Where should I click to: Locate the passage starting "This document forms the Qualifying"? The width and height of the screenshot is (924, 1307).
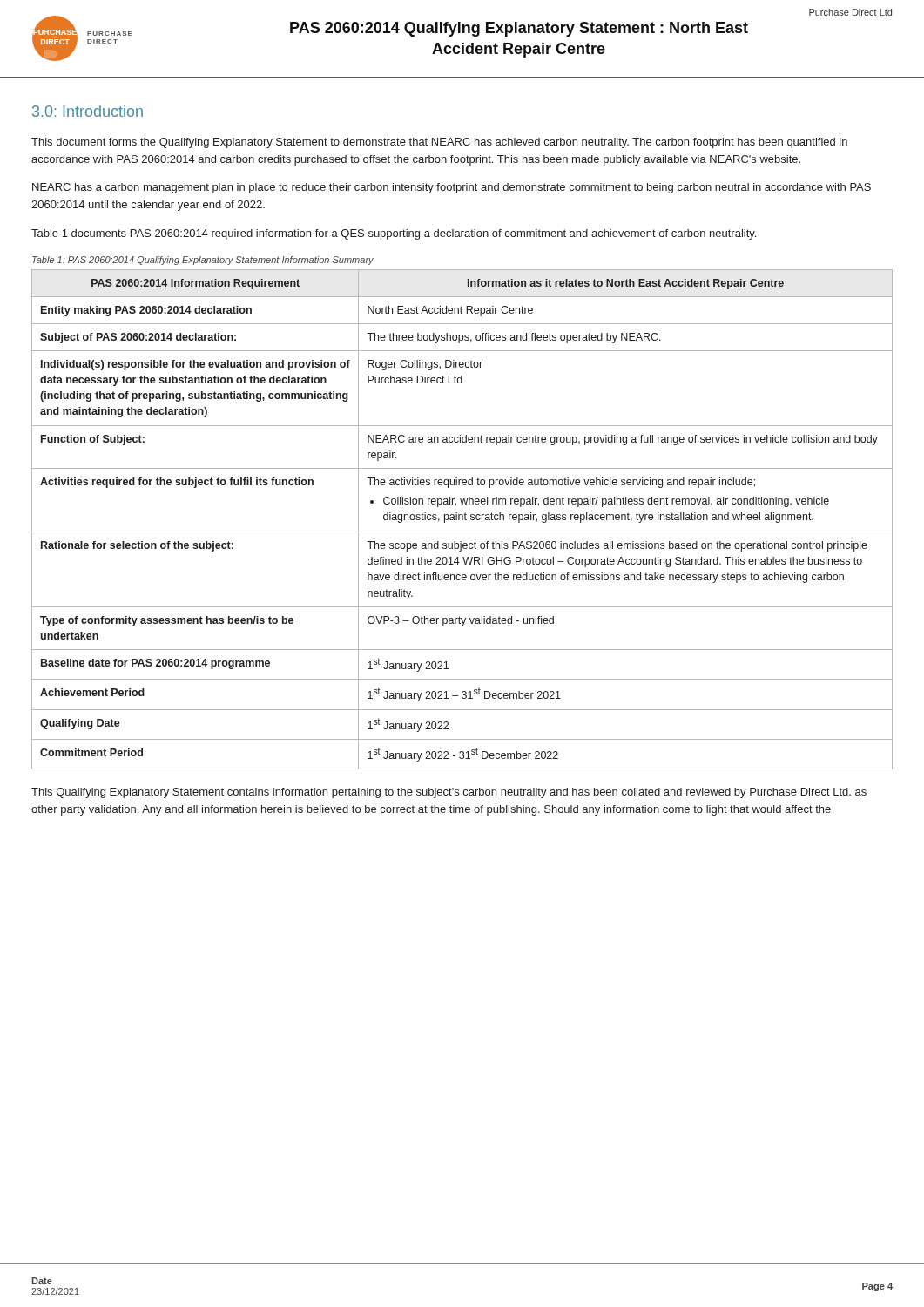440,150
